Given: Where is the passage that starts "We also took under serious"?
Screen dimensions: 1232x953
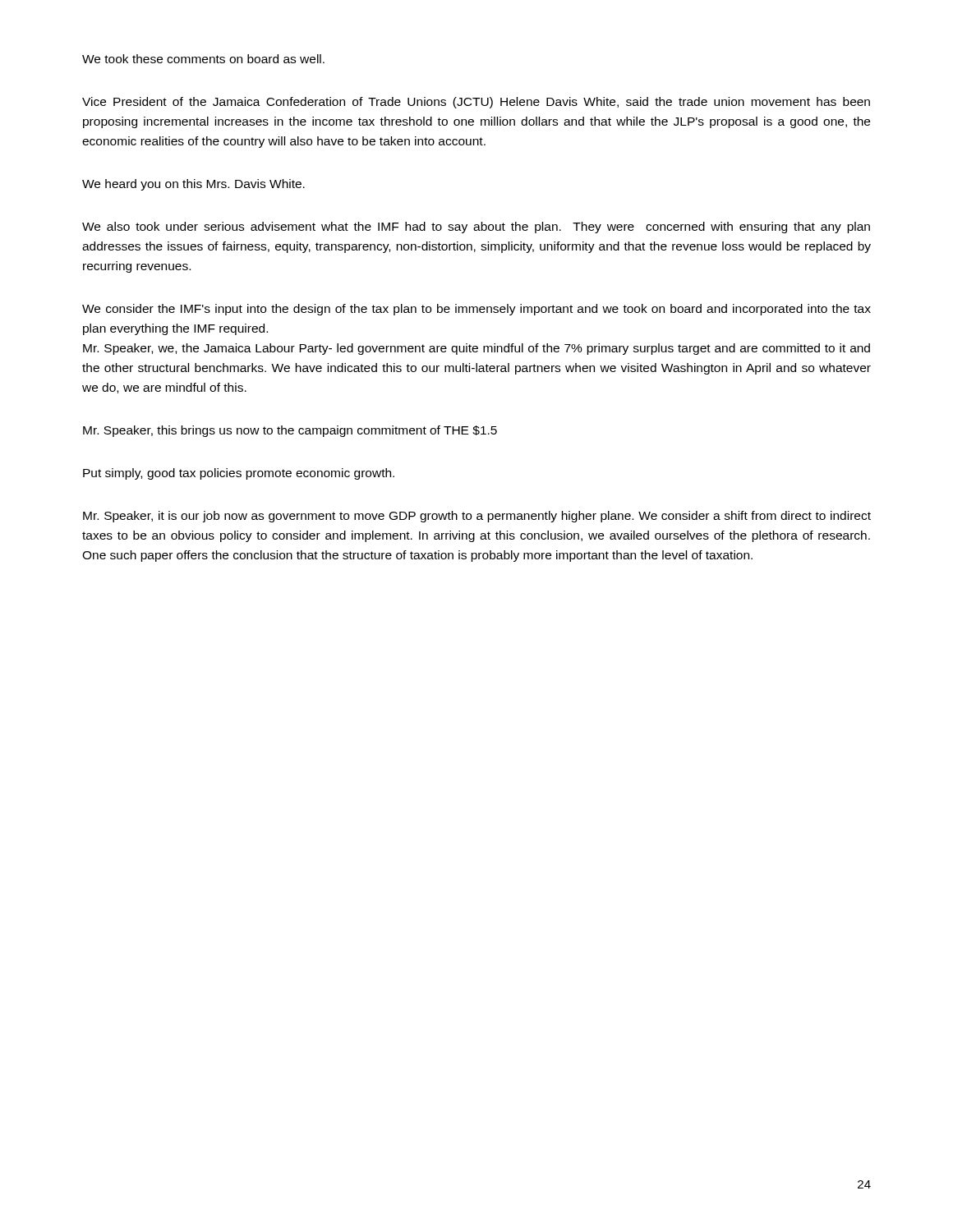Looking at the screenshot, I should coord(476,246).
